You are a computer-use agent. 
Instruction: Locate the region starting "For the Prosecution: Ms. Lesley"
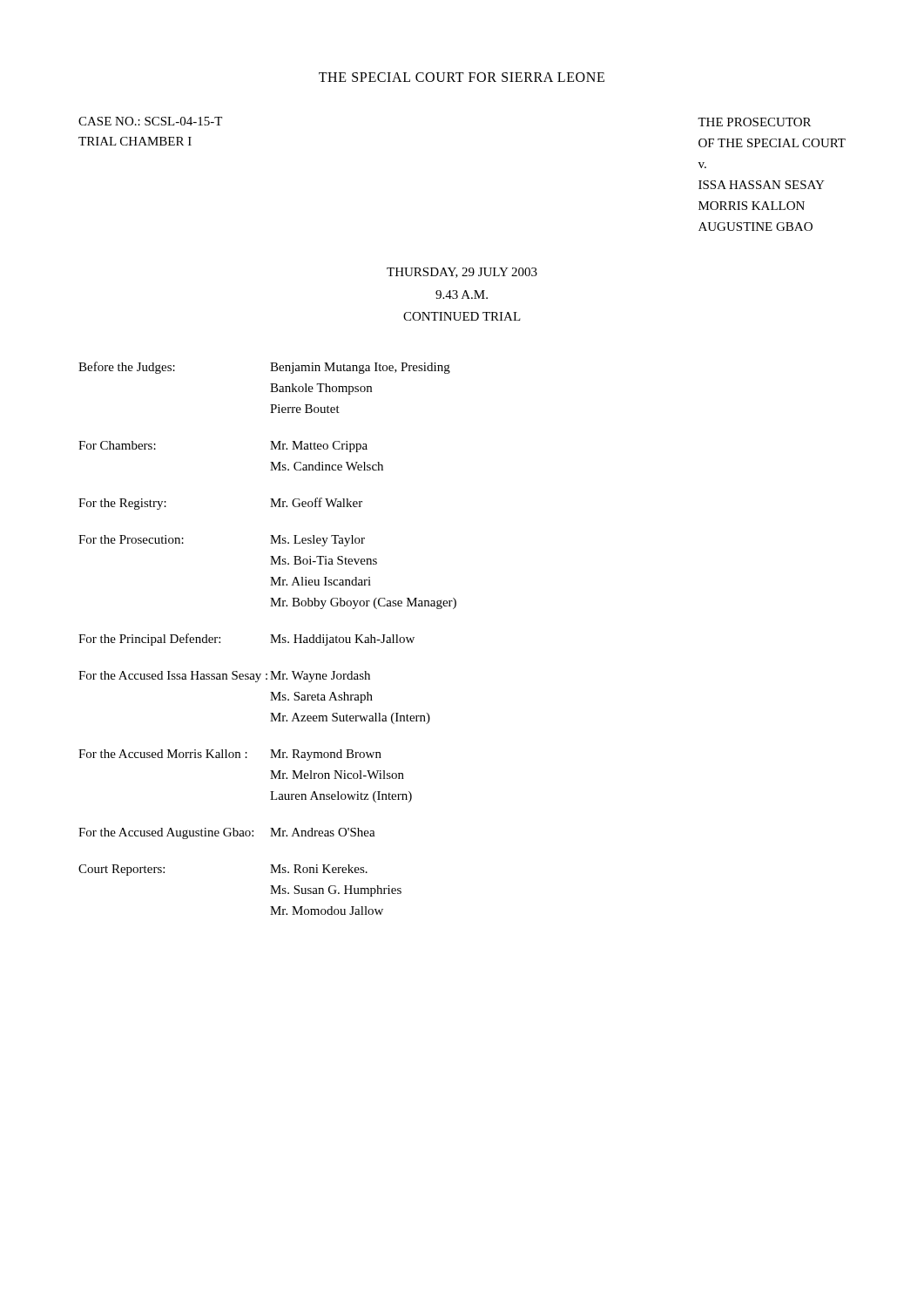pyautogui.click(x=128, y=541)
